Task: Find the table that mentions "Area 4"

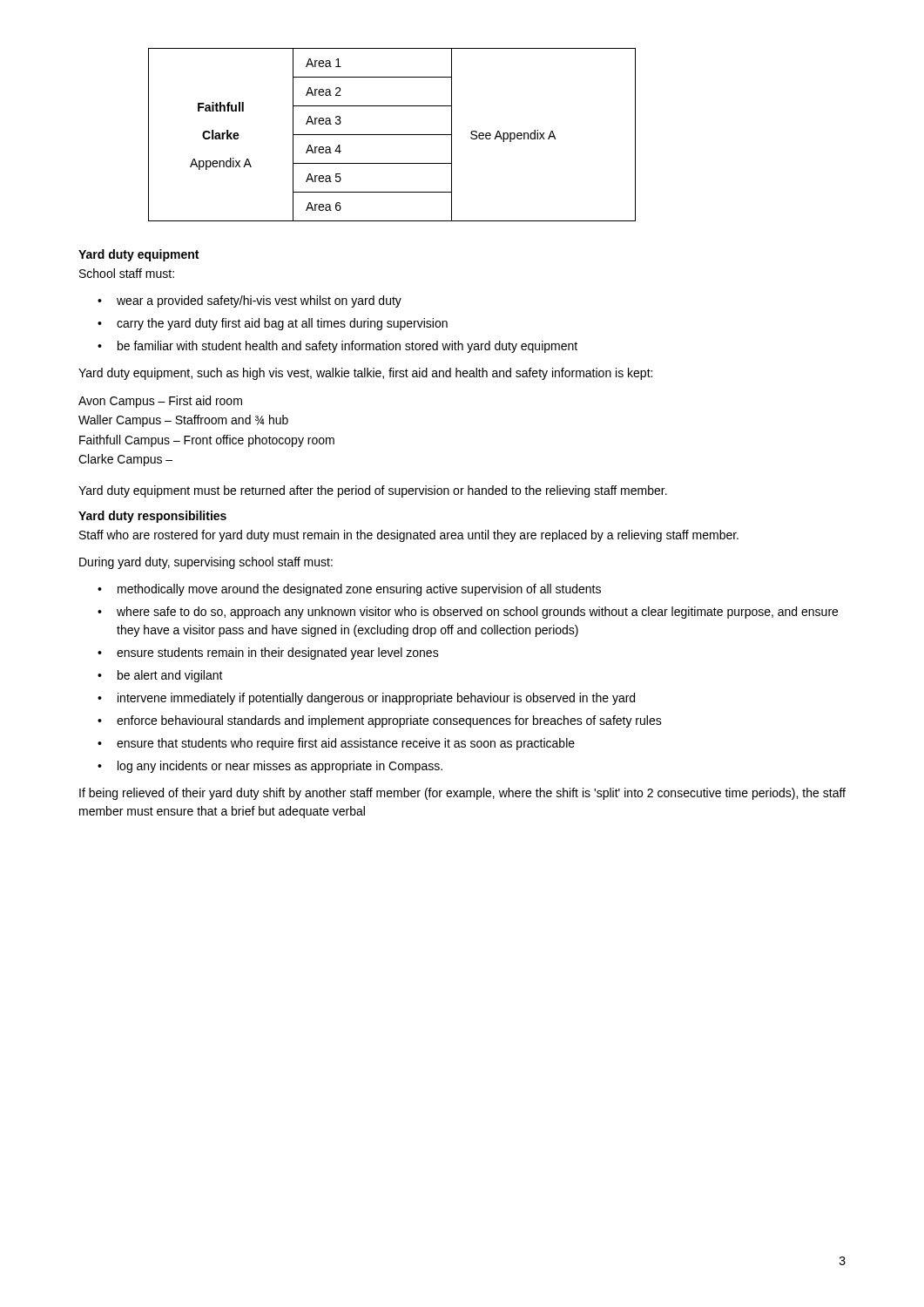Action: 462,135
